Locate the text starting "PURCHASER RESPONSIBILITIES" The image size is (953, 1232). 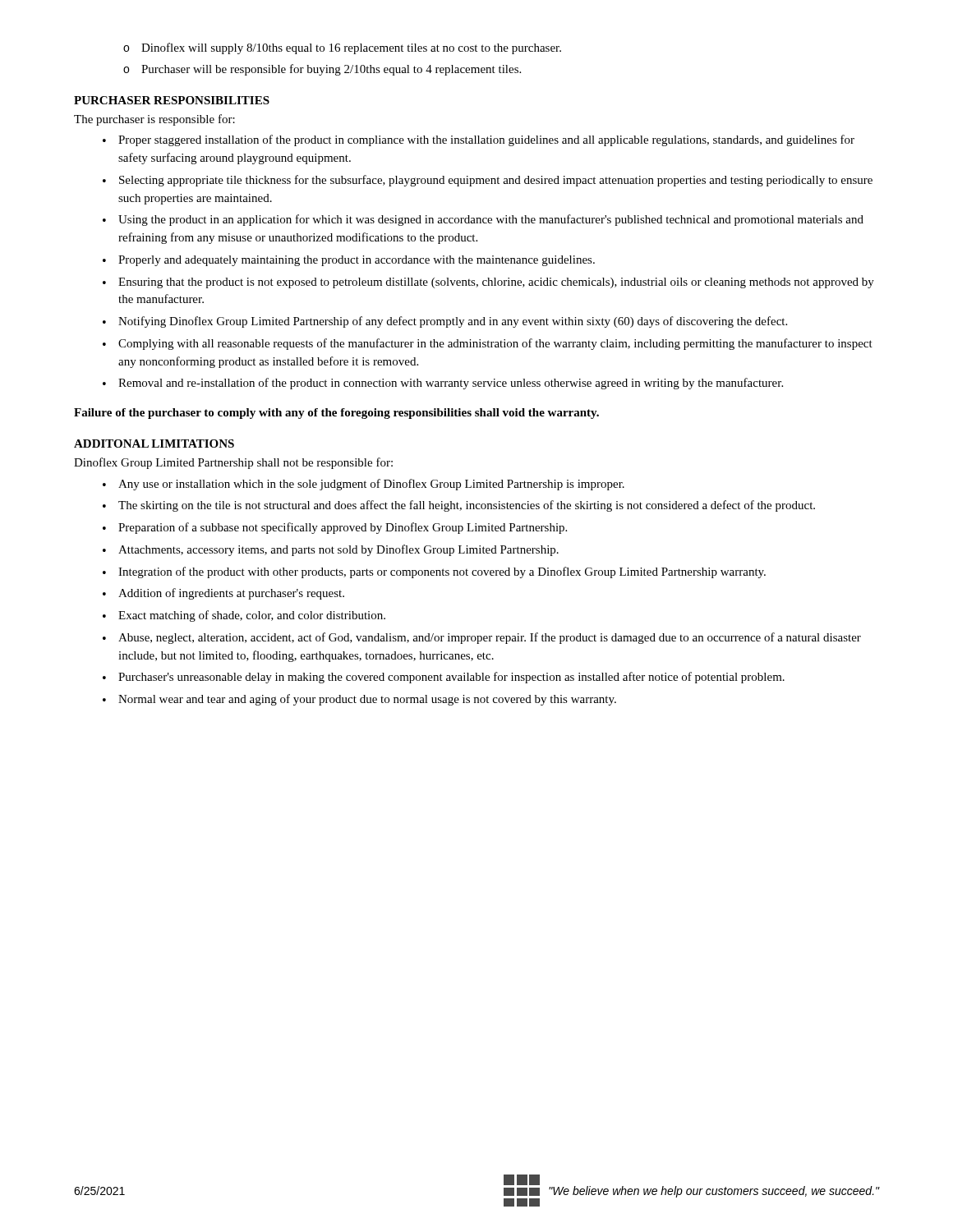tap(172, 100)
